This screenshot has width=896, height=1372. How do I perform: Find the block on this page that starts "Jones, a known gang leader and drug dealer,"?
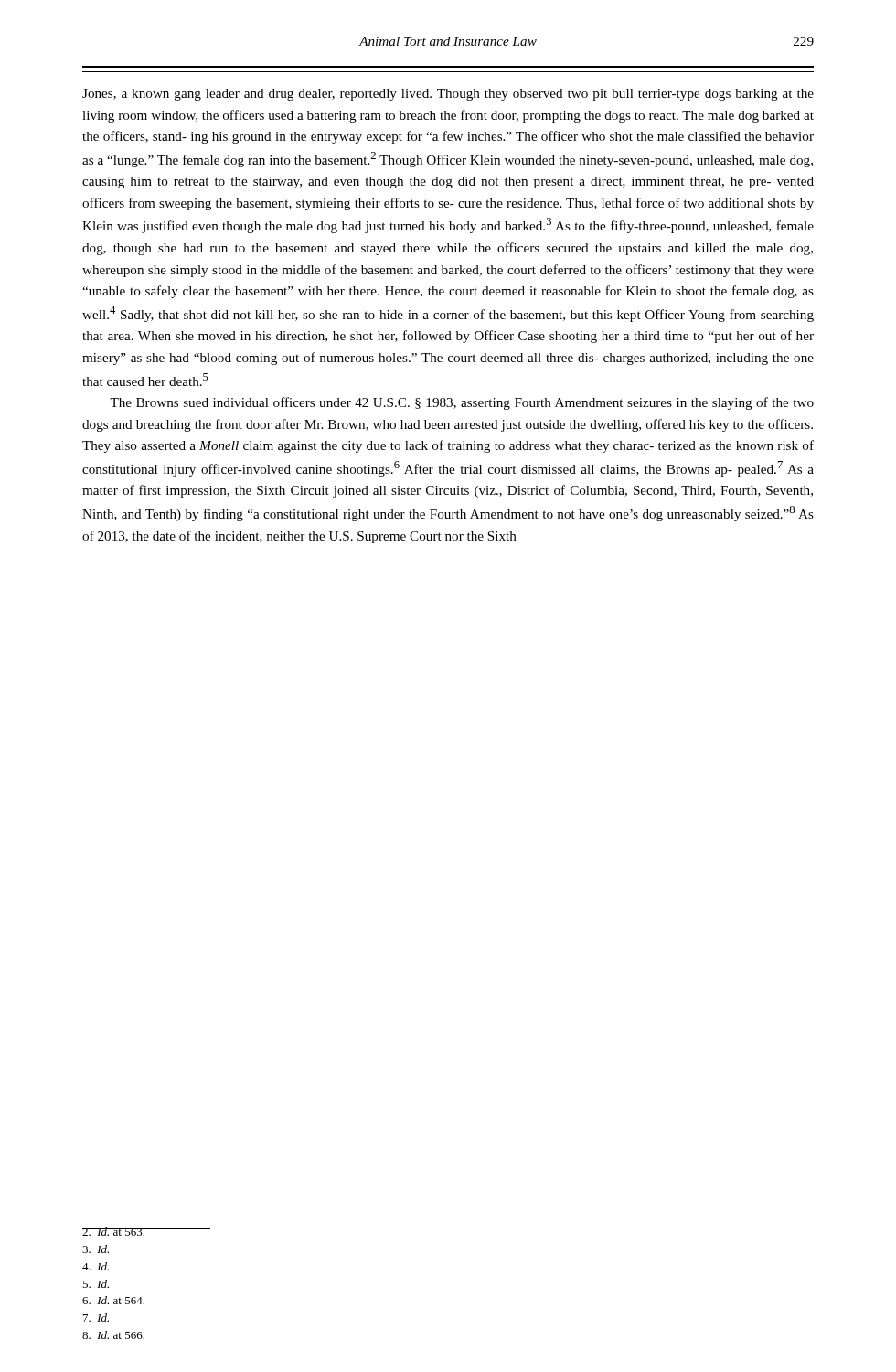point(448,314)
